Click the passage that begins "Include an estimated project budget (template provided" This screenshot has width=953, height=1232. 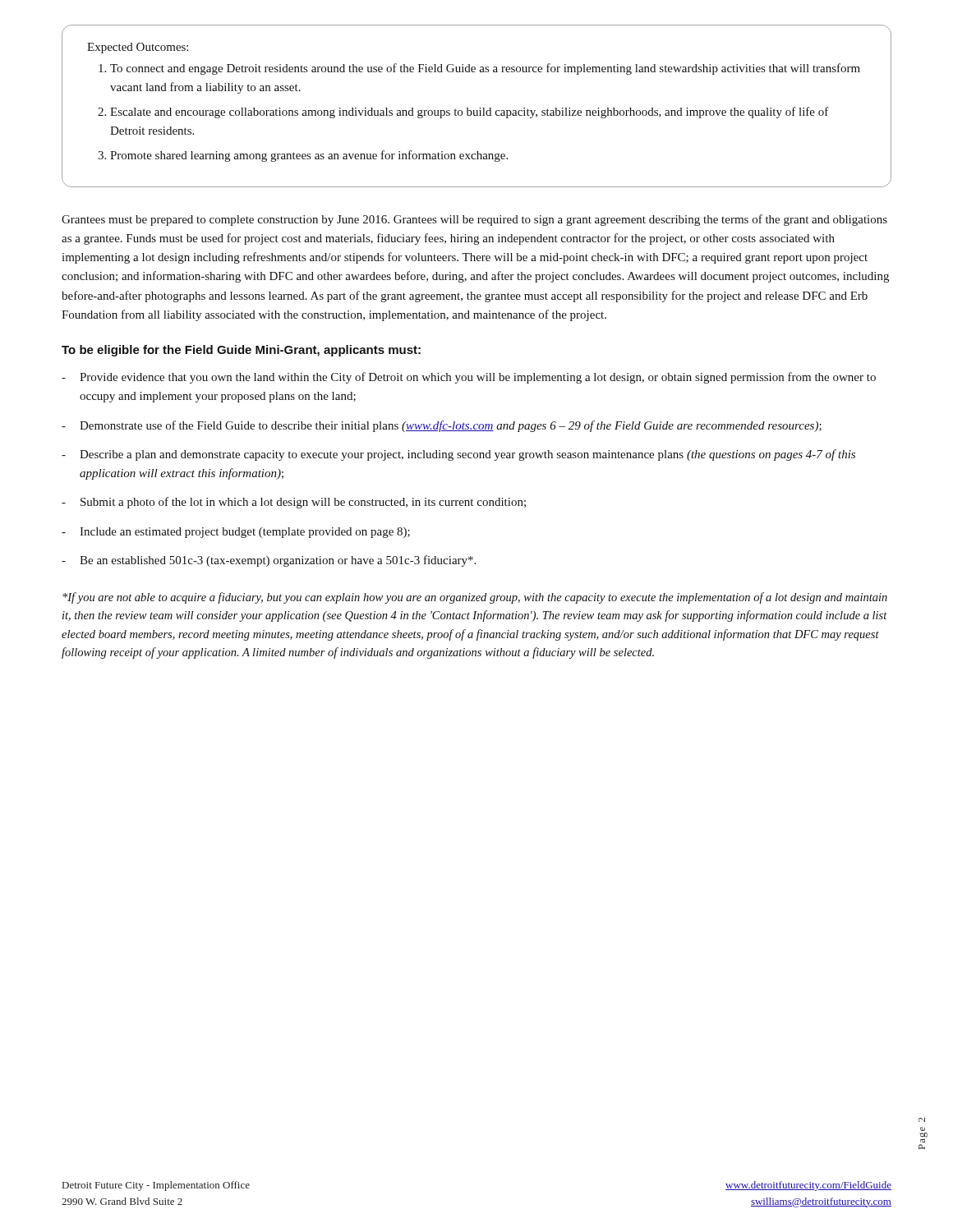pyautogui.click(x=245, y=531)
